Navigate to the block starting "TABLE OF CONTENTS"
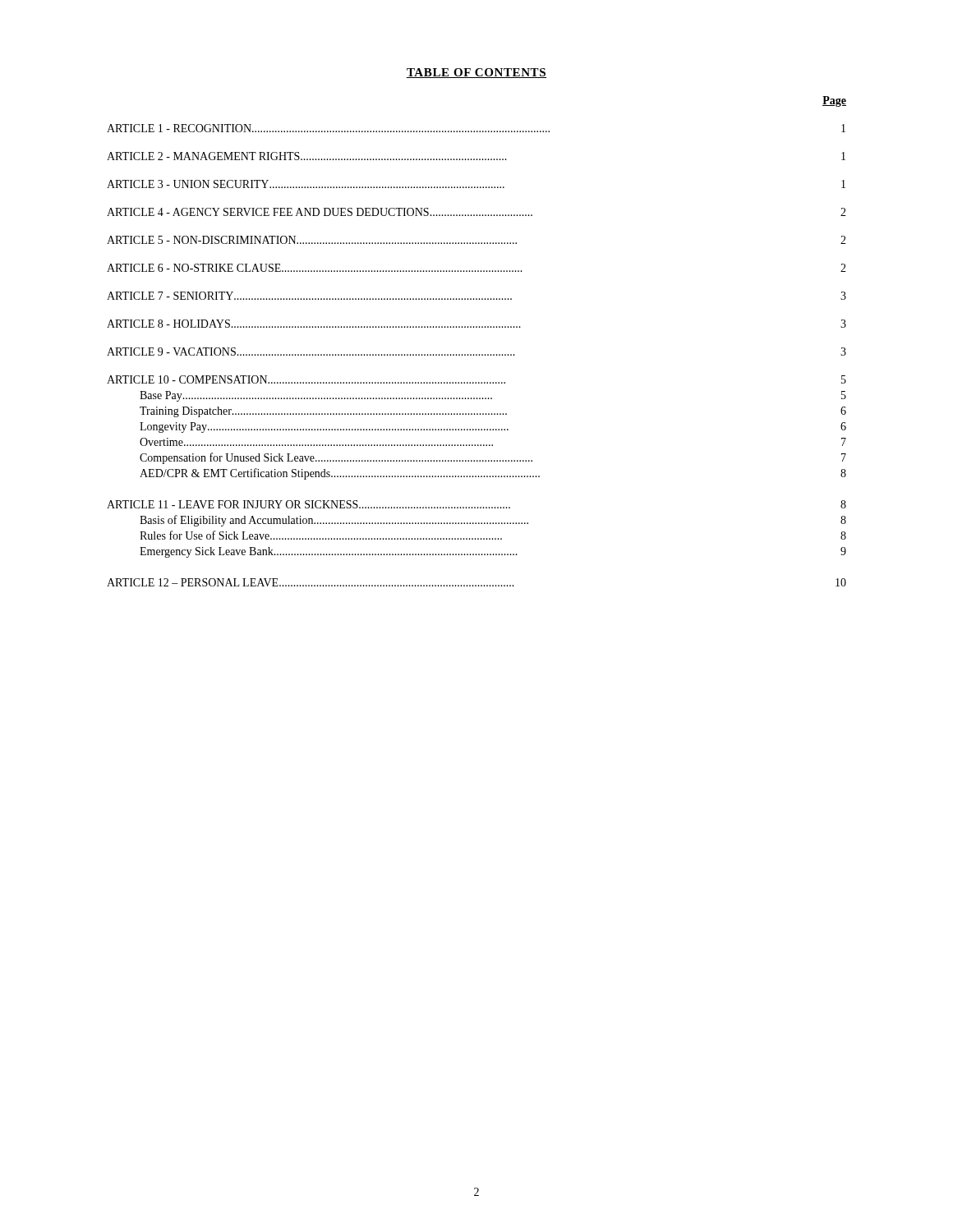 pos(476,72)
